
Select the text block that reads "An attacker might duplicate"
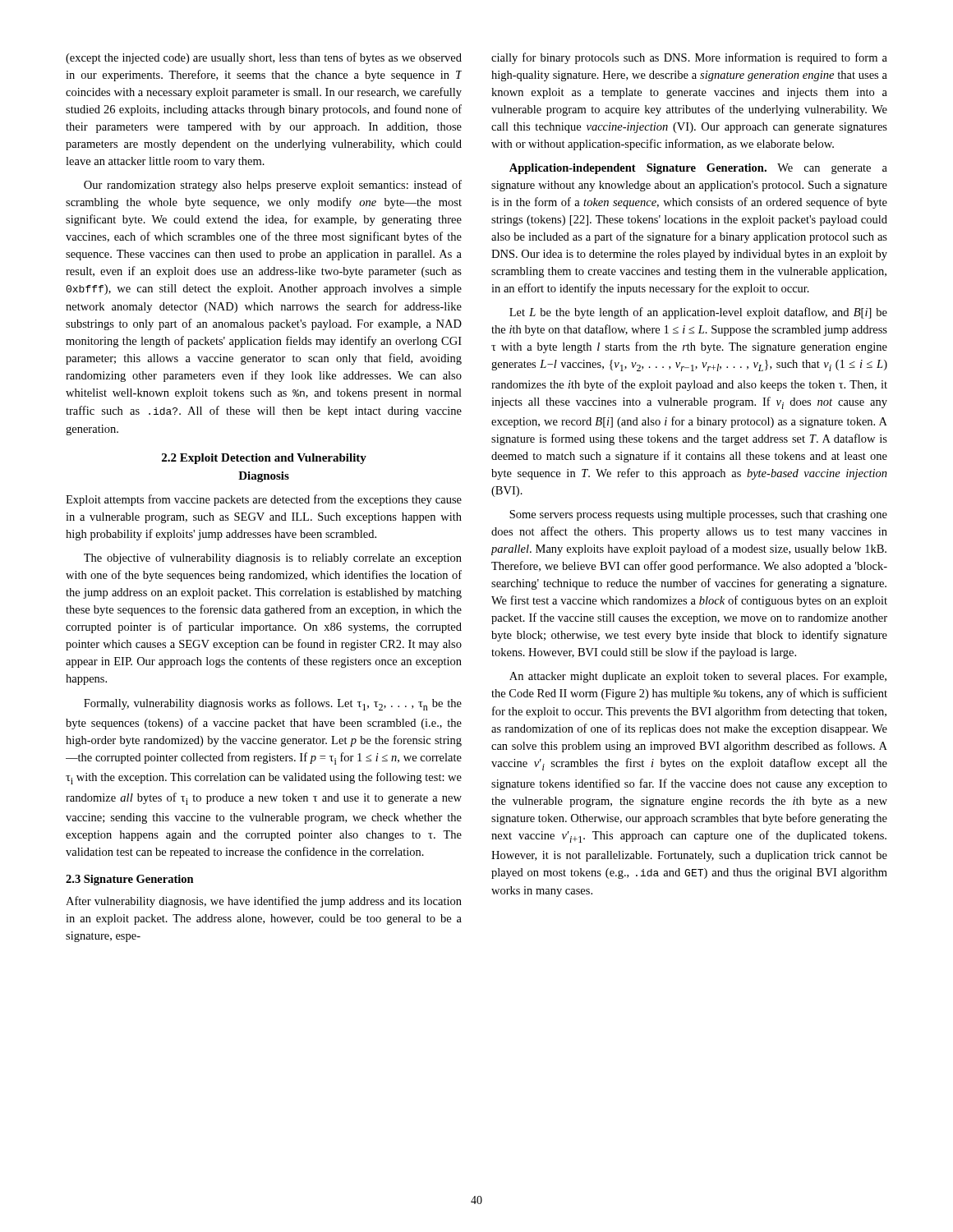(x=689, y=784)
